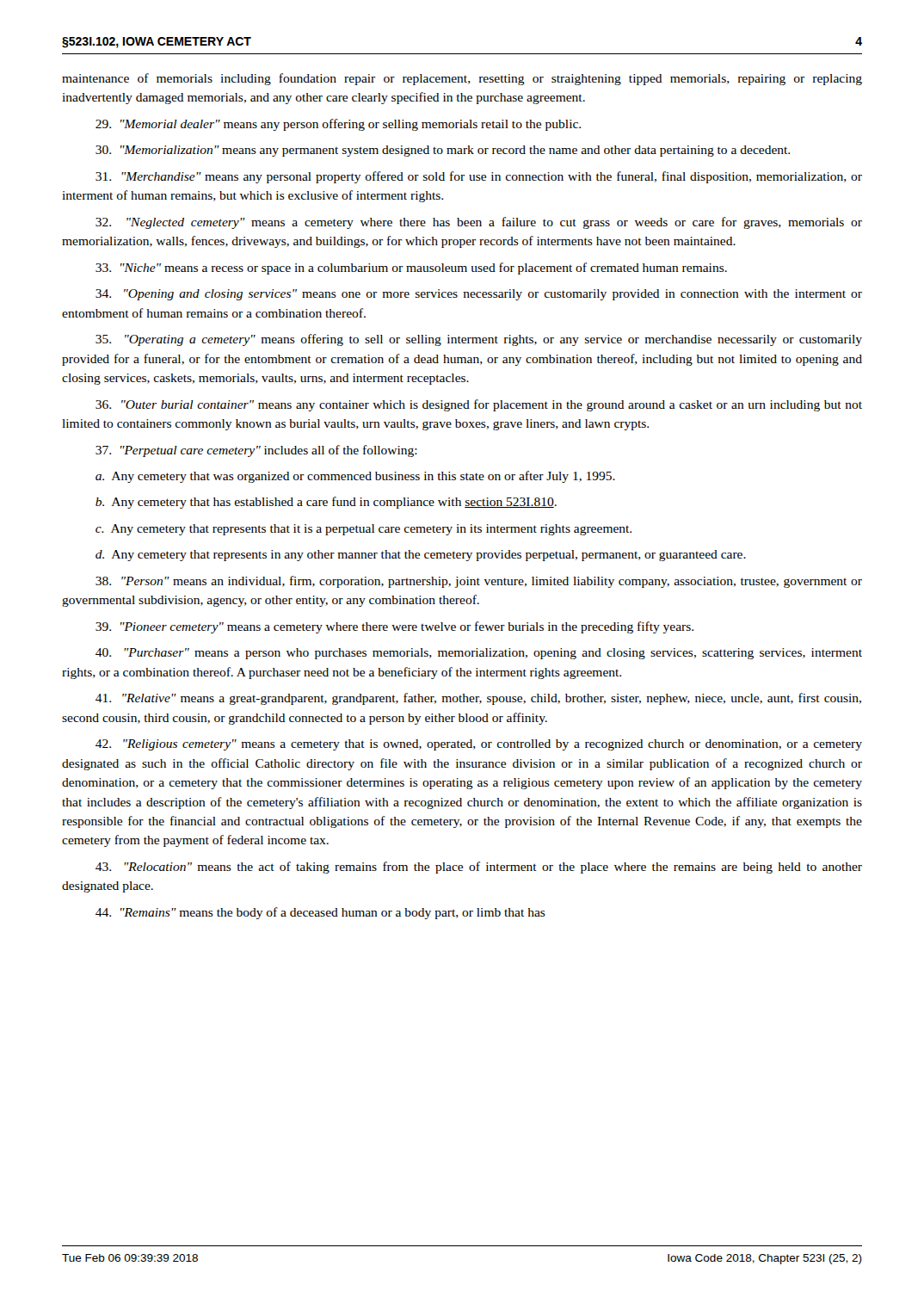Point to the block beginning "c. Any cemetery that represents that it"
924x1291 pixels.
(x=364, y=528)
